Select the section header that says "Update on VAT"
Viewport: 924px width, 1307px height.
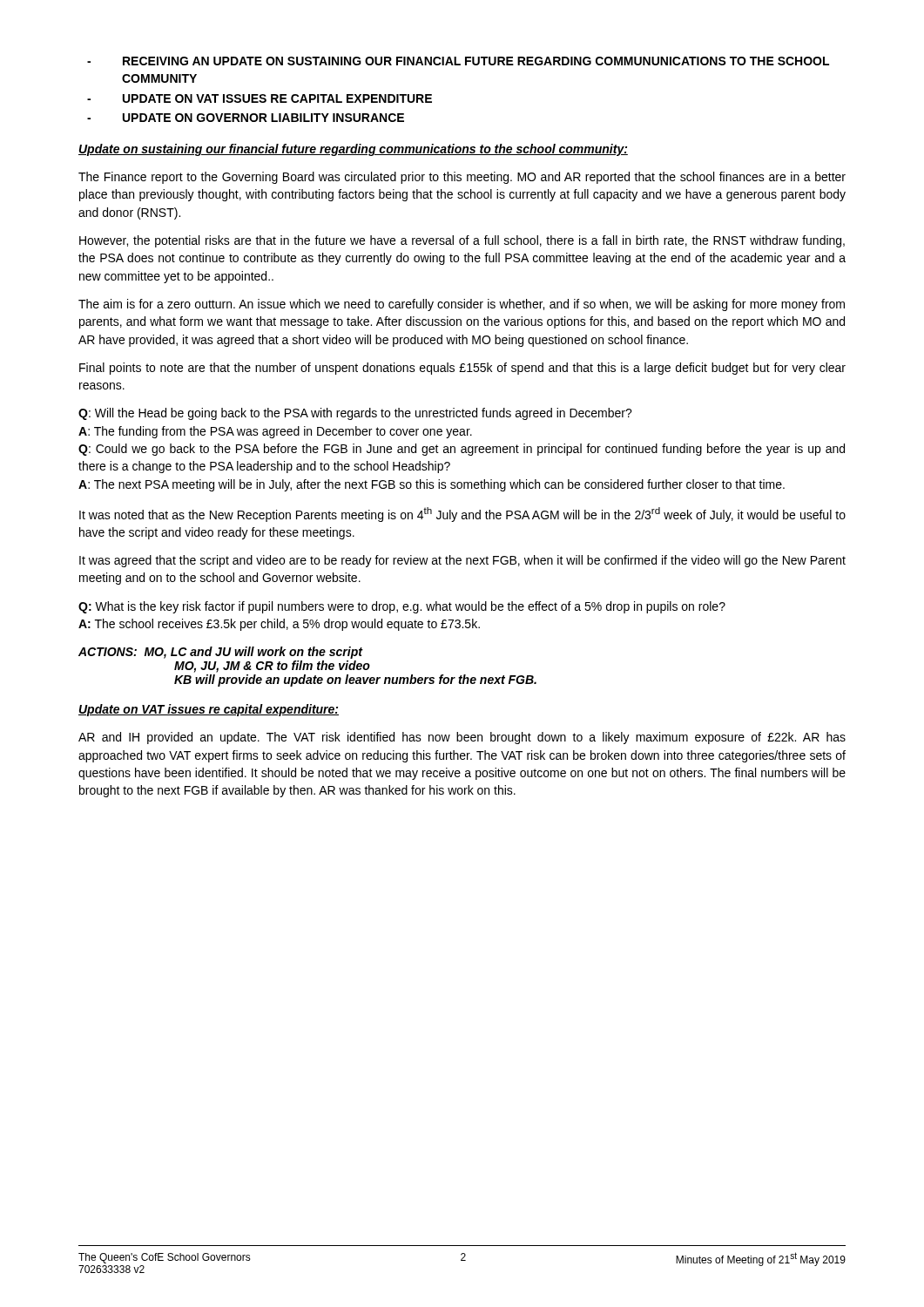pyautogui.click(x=209, y=710)
